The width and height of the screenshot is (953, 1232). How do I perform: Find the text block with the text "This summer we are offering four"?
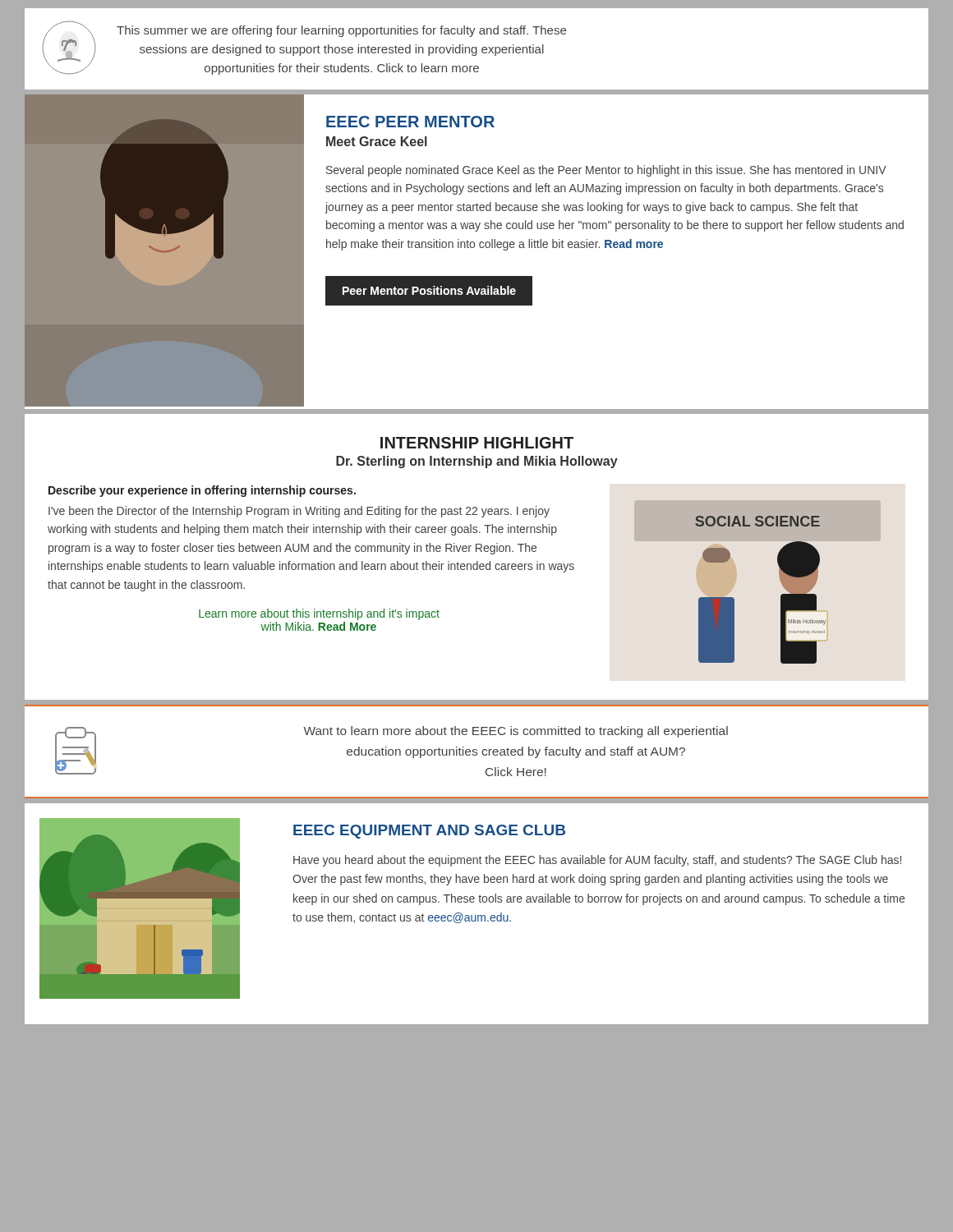click(304, 49)
